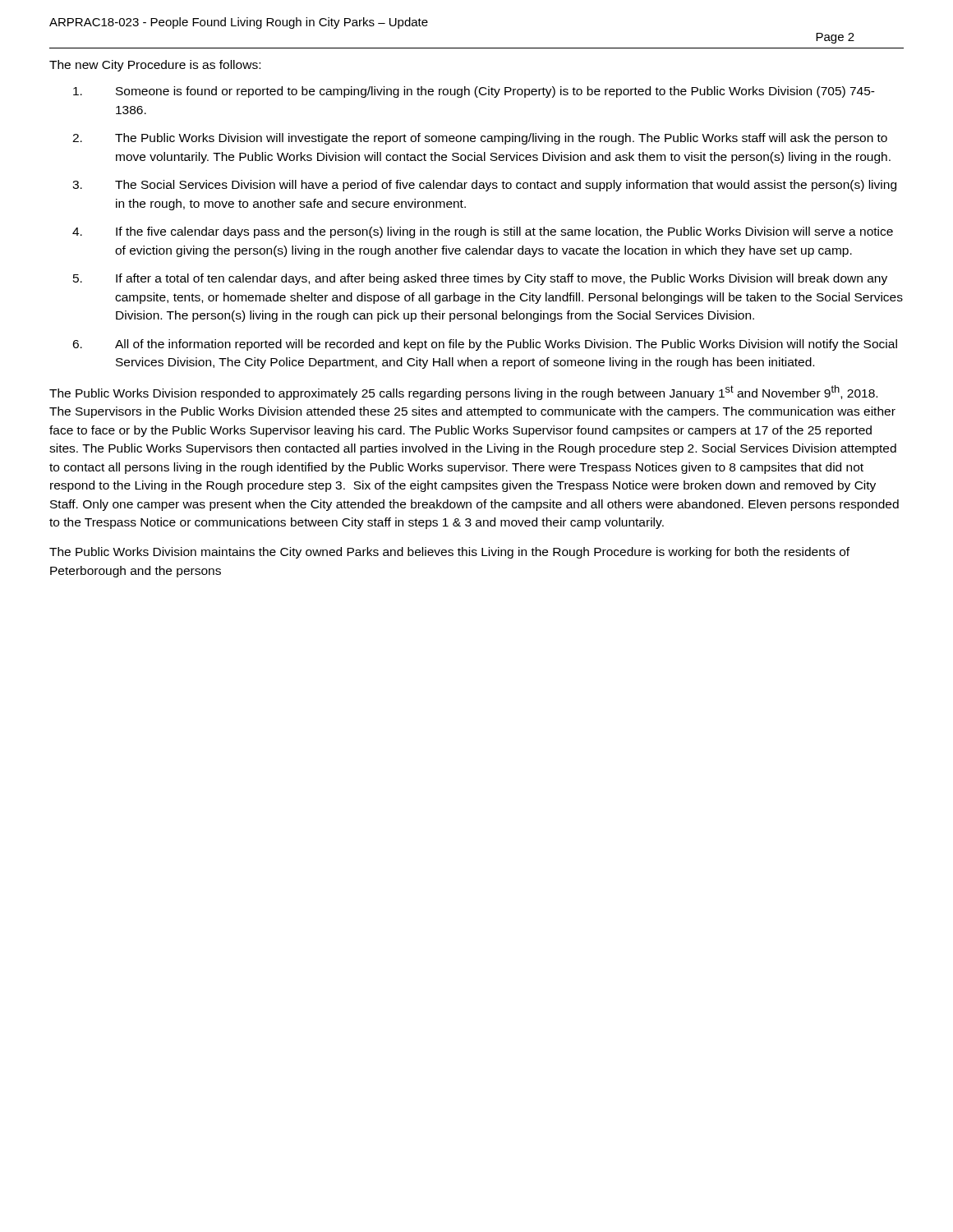Click the passage that begins "4. If the five"
953x1232 pixels.
(x=476, y=241)
